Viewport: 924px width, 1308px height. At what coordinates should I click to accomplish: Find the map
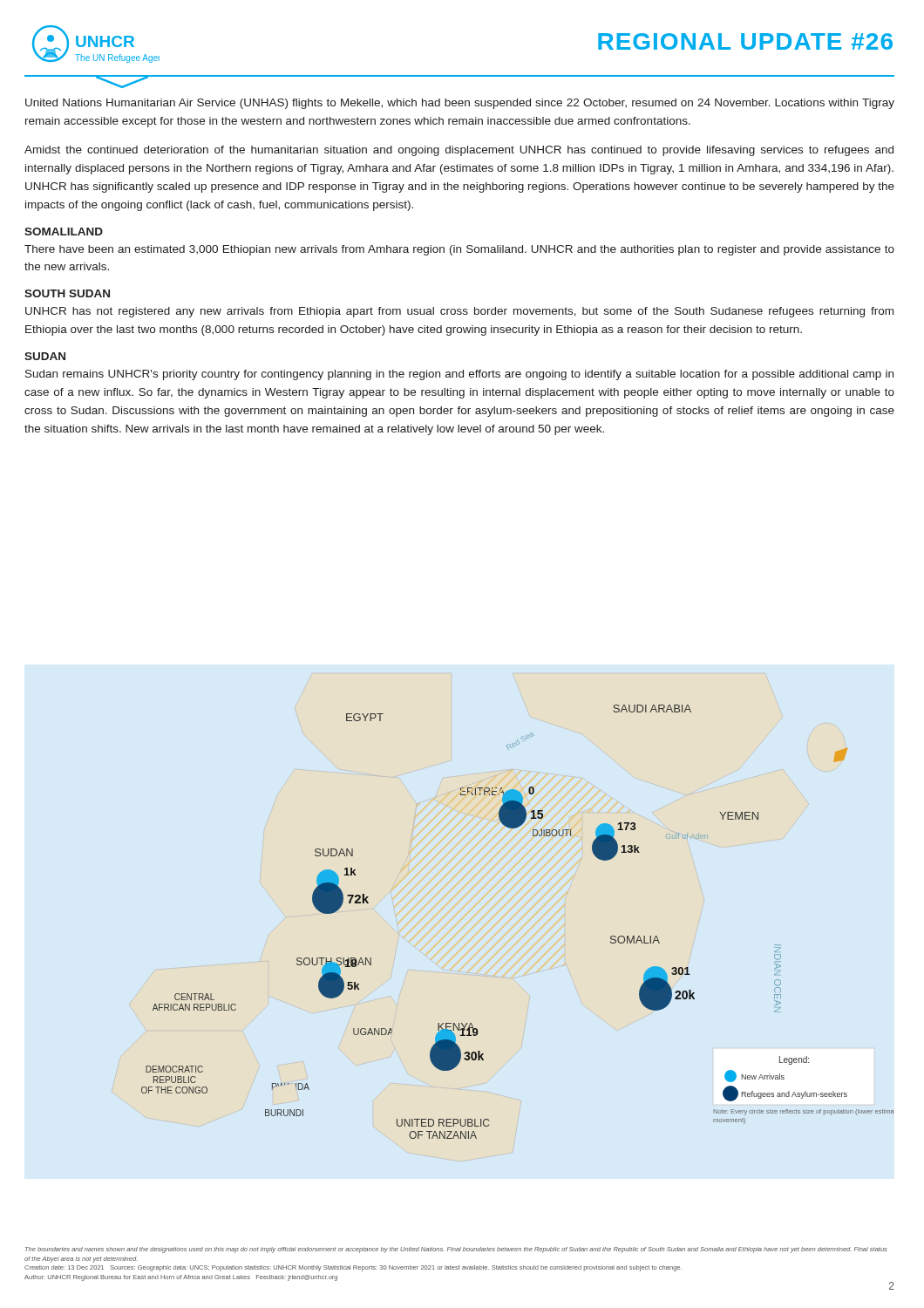tap(459, 922)
